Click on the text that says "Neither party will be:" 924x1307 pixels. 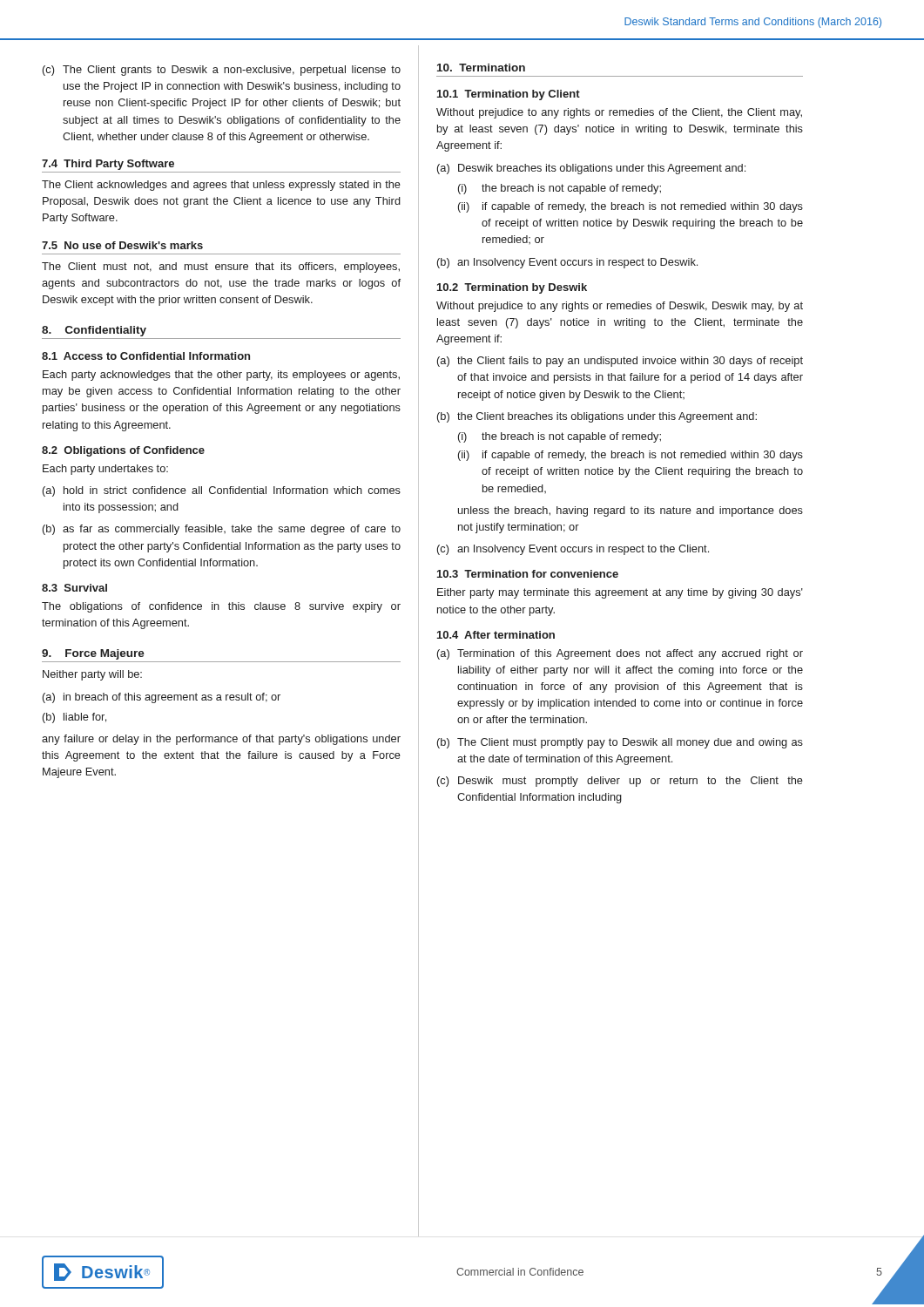pos(92,674)
